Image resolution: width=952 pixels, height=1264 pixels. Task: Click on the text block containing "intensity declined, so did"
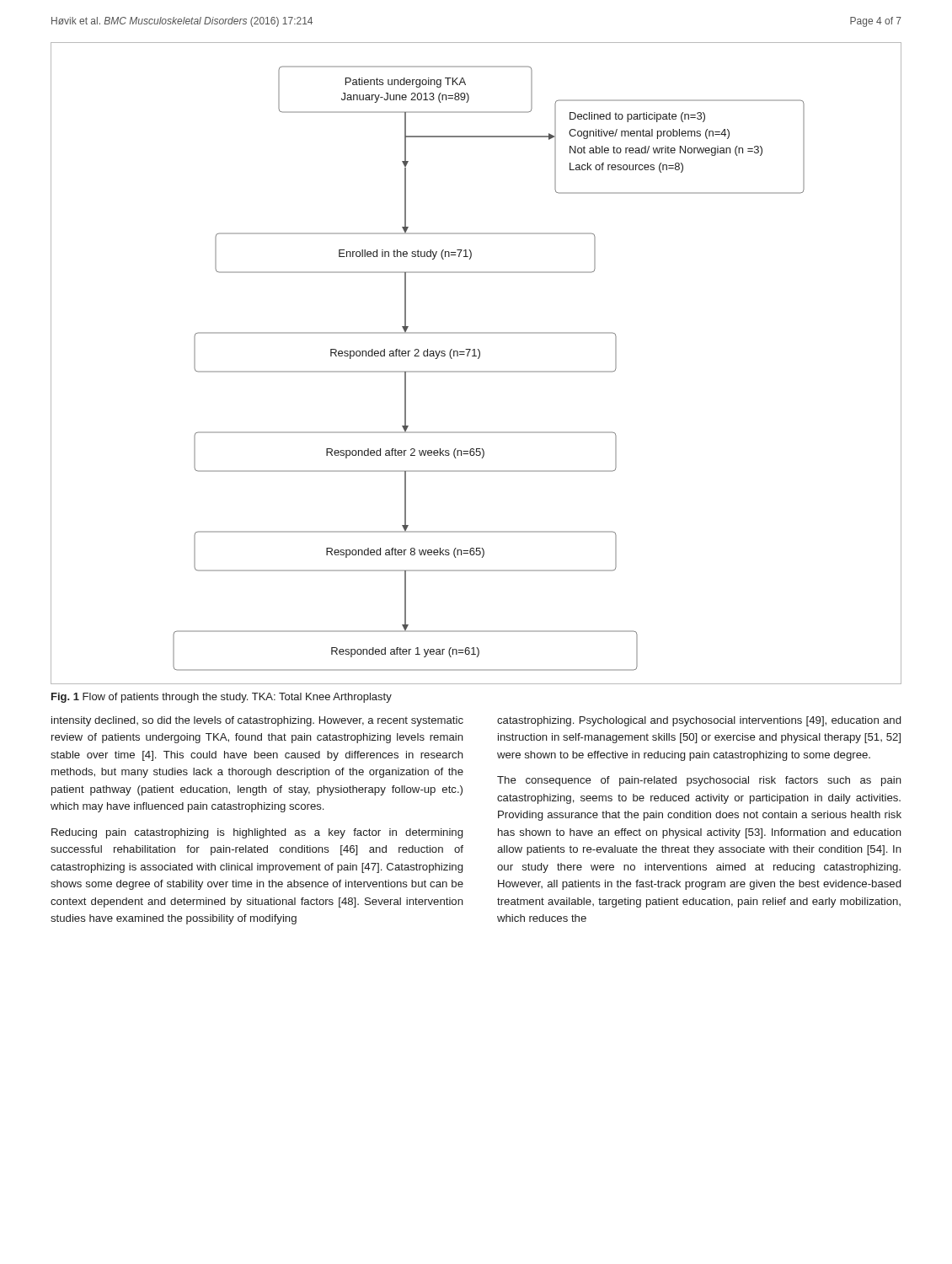click(x=257, y=820)
